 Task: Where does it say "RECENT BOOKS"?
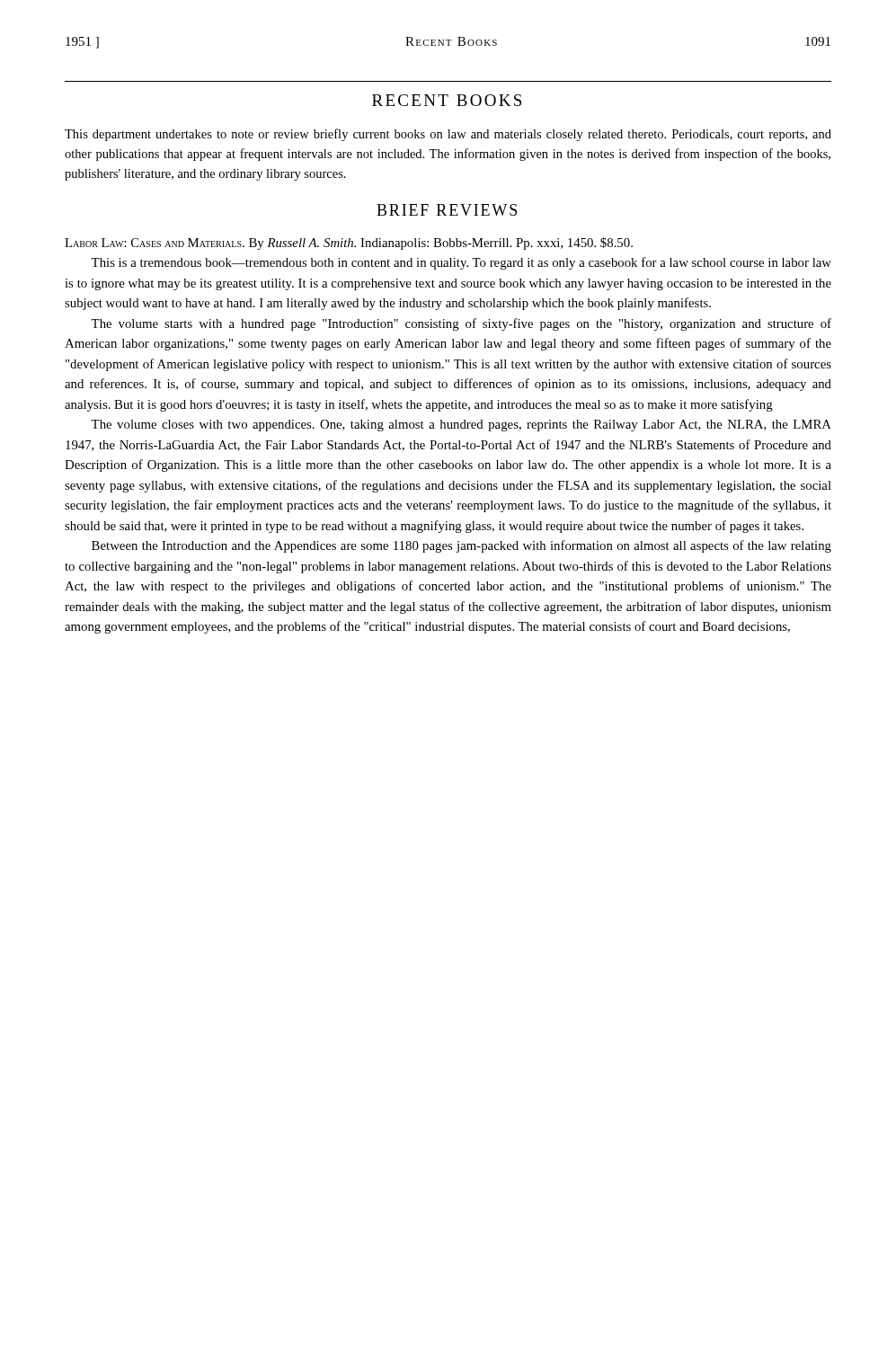(x=448, y=100)
